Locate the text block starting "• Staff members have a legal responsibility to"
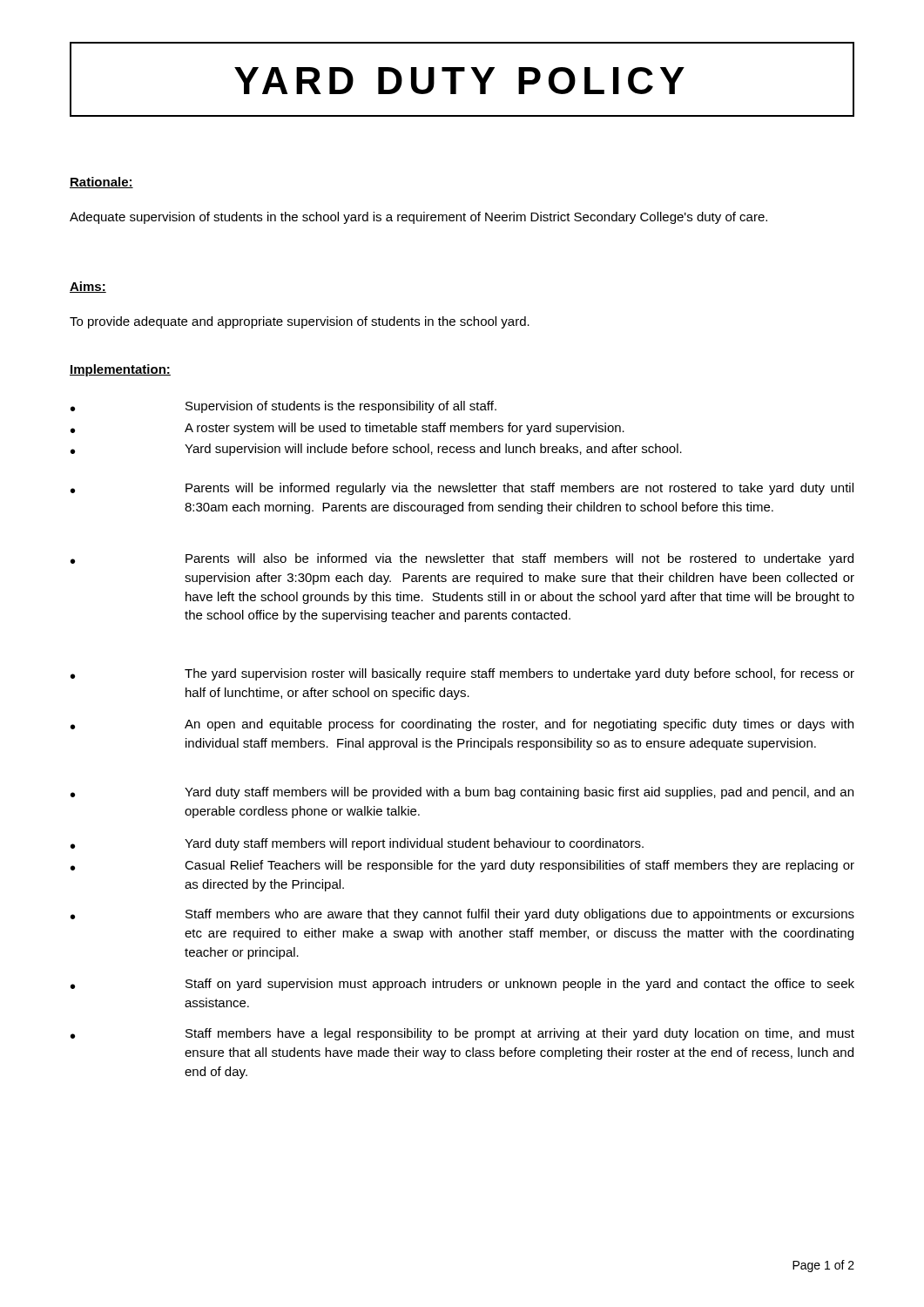This screenshot has width=924, height=1307. click(462, 1052)
